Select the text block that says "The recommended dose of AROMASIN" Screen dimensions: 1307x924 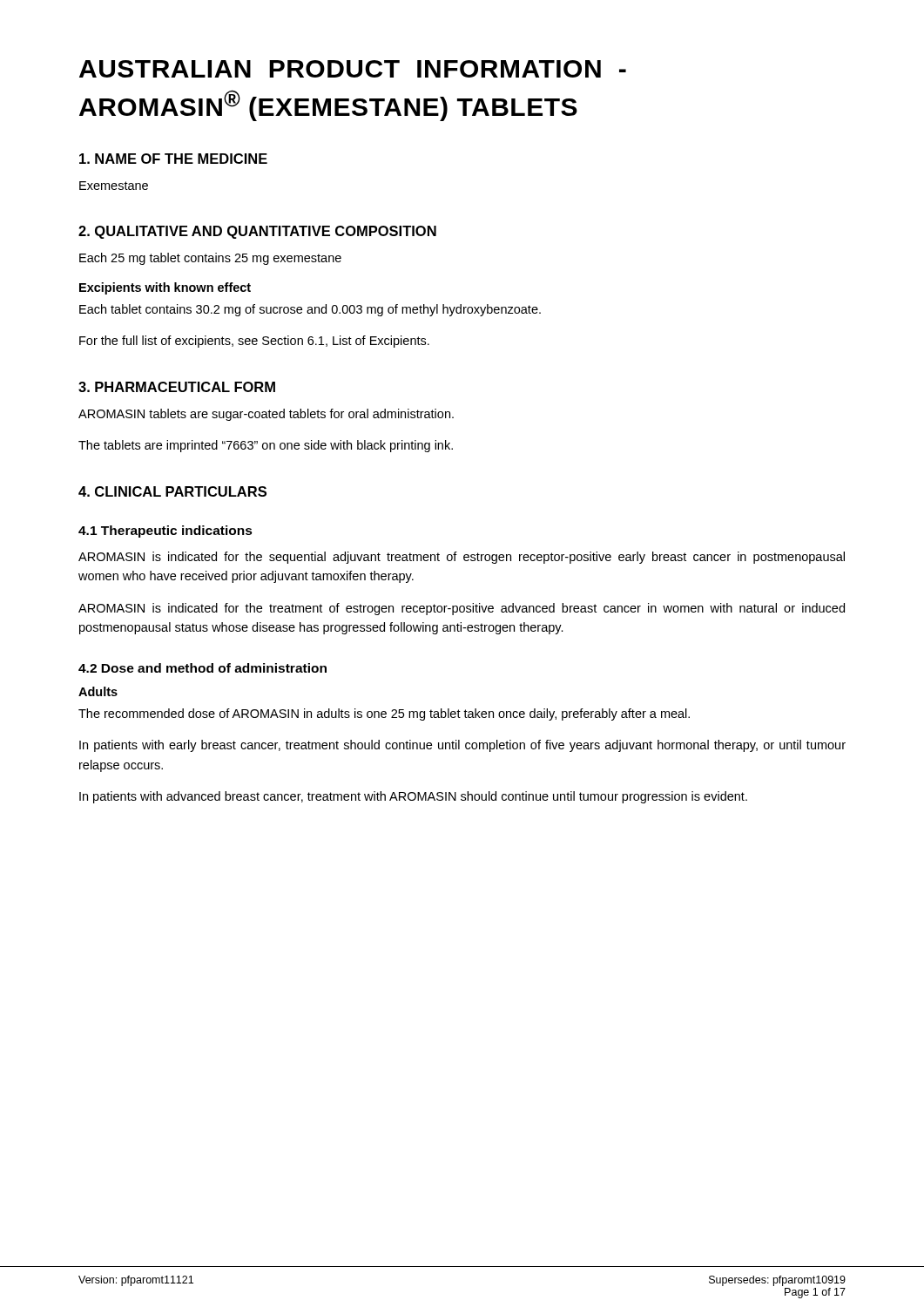385,713
